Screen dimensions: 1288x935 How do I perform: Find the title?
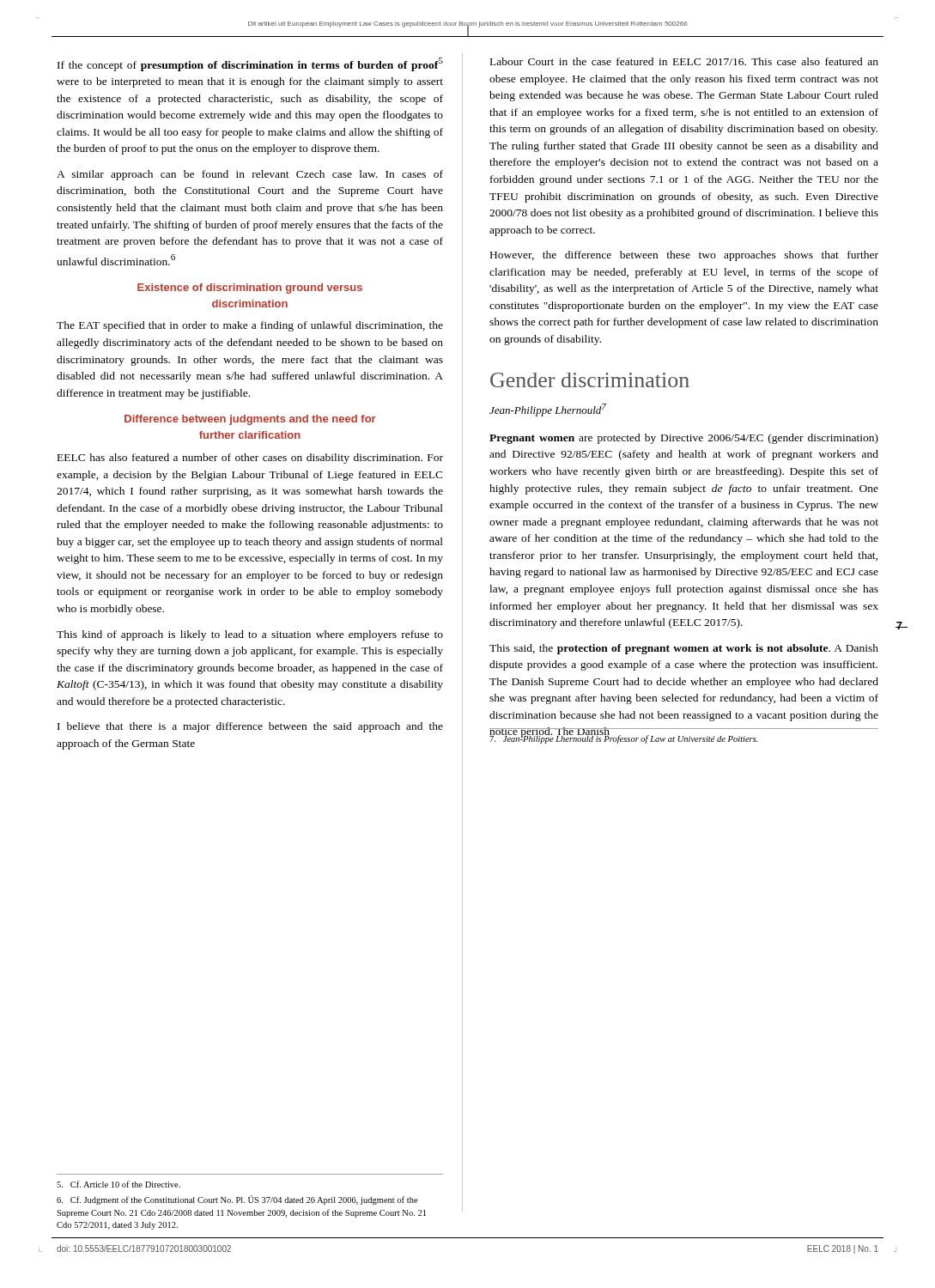coord(590,380)
